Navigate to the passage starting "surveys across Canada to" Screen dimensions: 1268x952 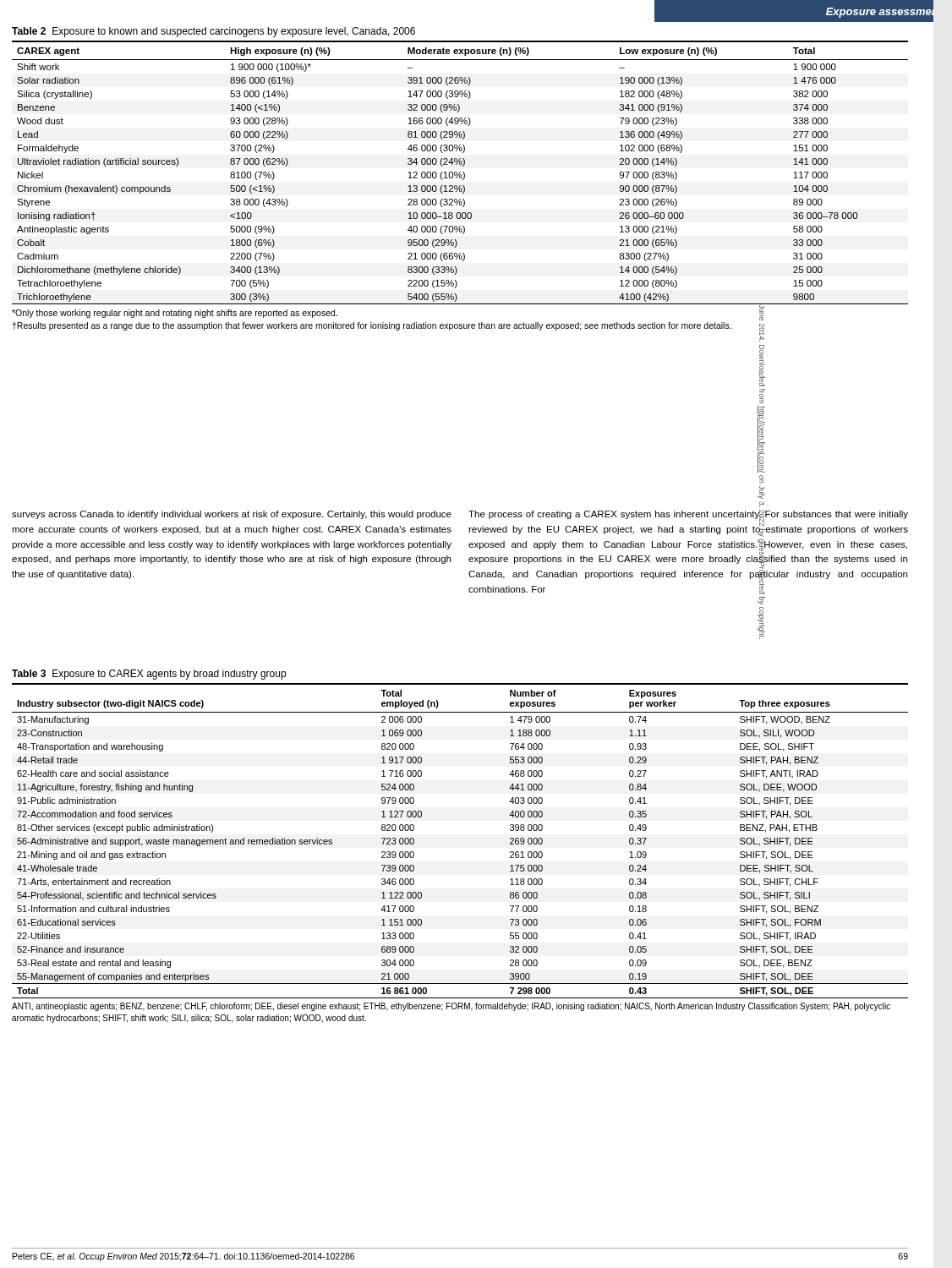pos(232,544)
